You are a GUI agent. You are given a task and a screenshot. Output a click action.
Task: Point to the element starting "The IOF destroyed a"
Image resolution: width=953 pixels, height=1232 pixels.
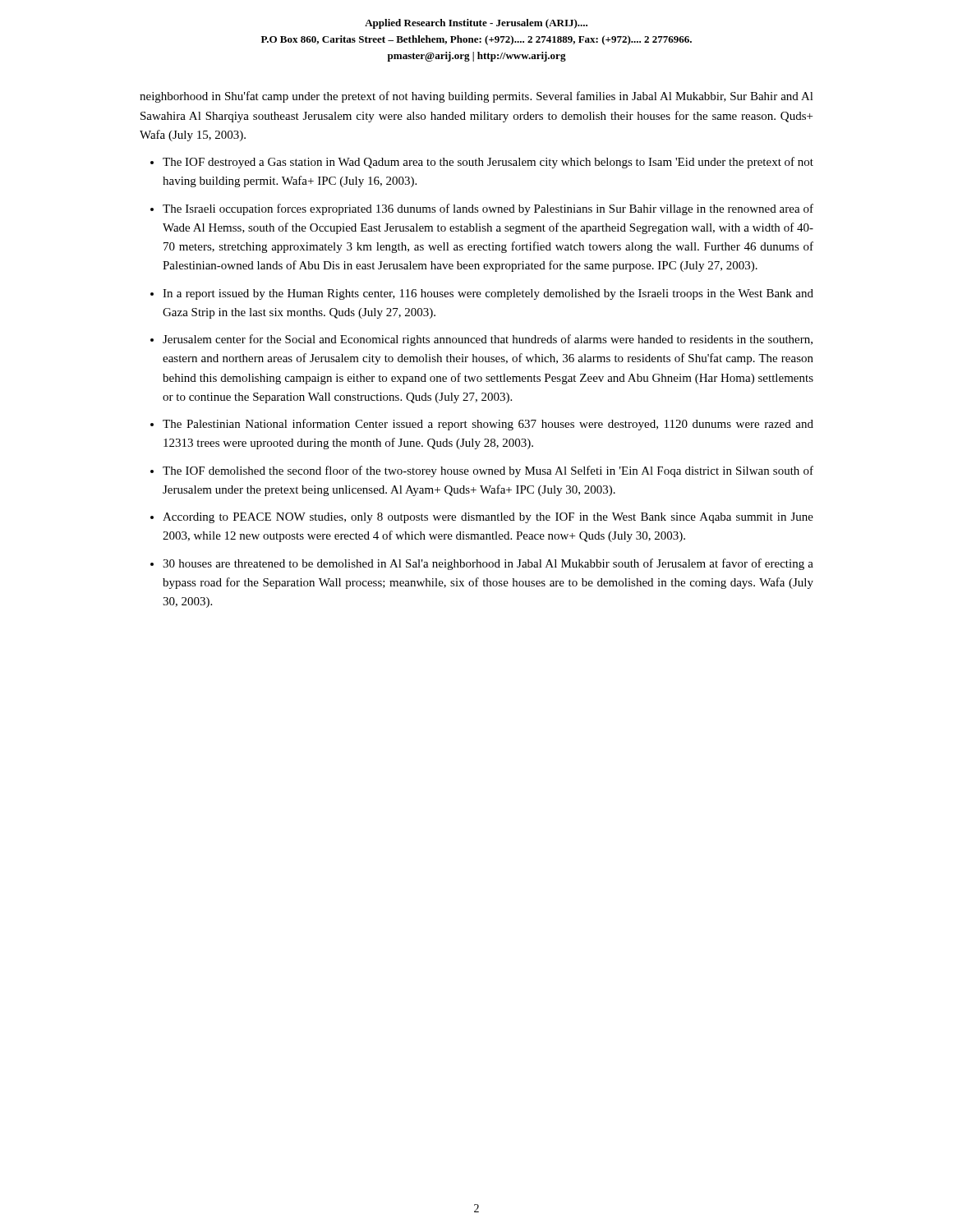[x=488, y=171]
